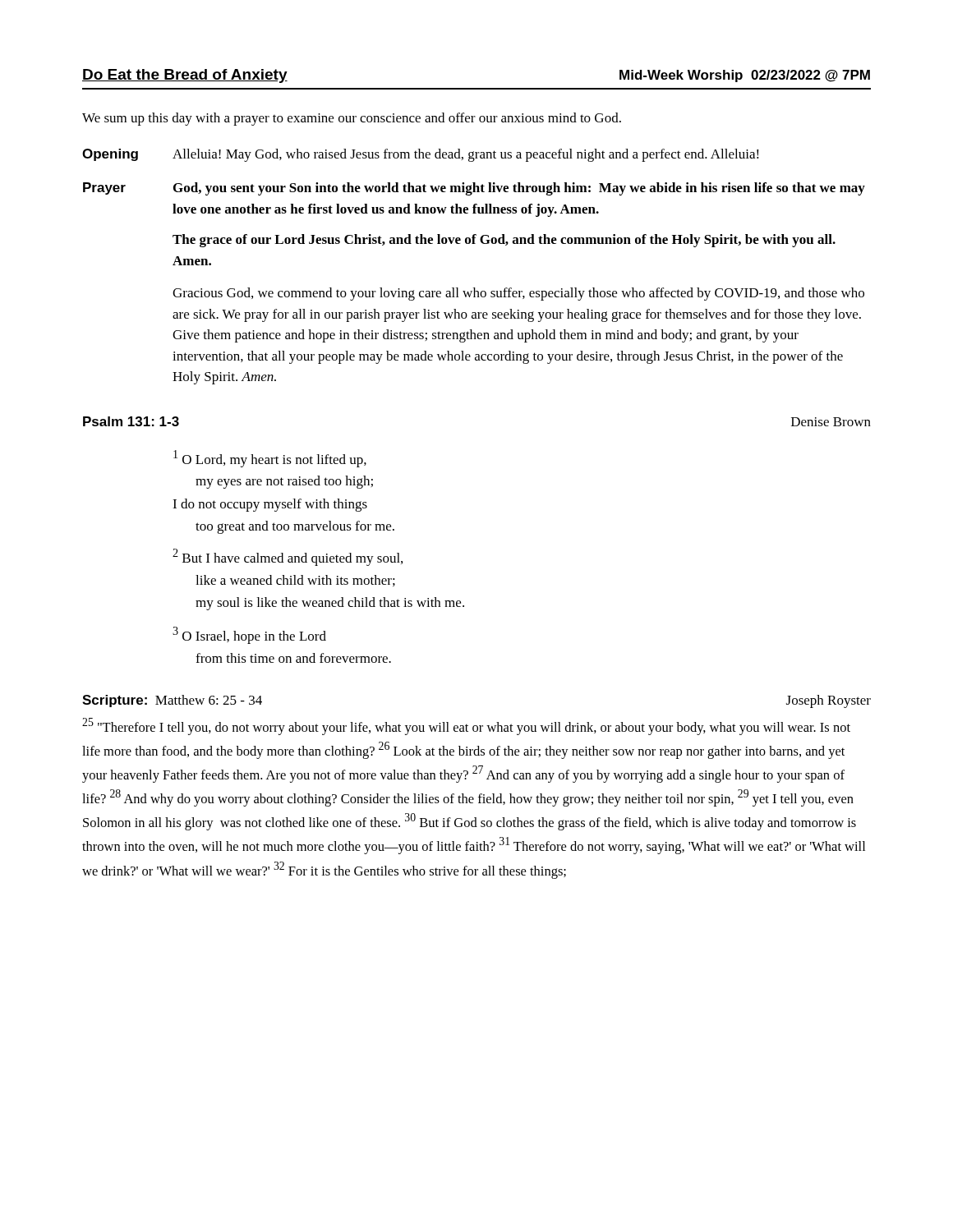The width and height of the screenshot is (953, 1232).
Task: Locate the block of text that opens with "Prayer God, you sent your Son"
Action: click(x=476, y=282)
